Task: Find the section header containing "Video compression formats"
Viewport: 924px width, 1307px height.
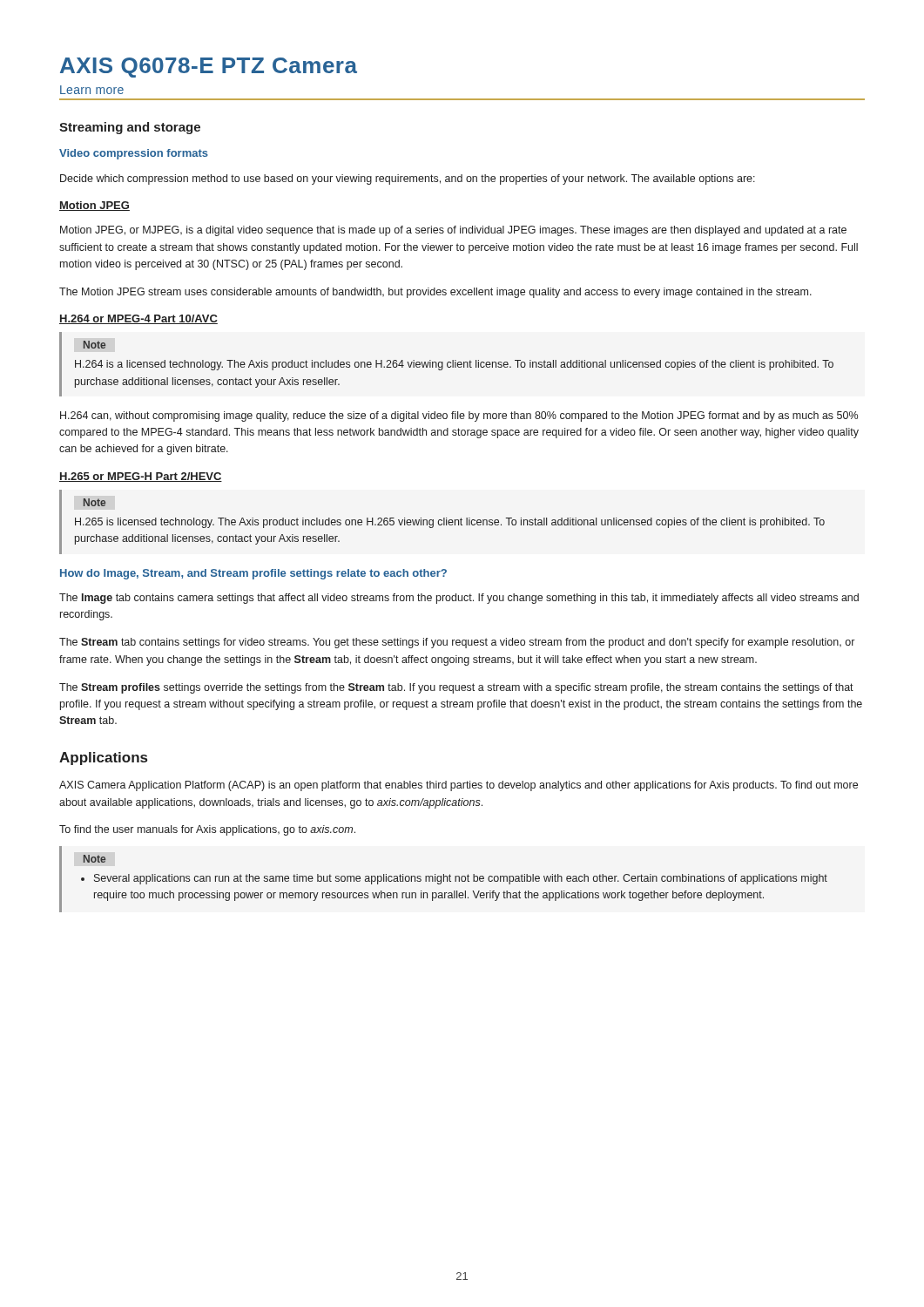Action: point(134,154)
